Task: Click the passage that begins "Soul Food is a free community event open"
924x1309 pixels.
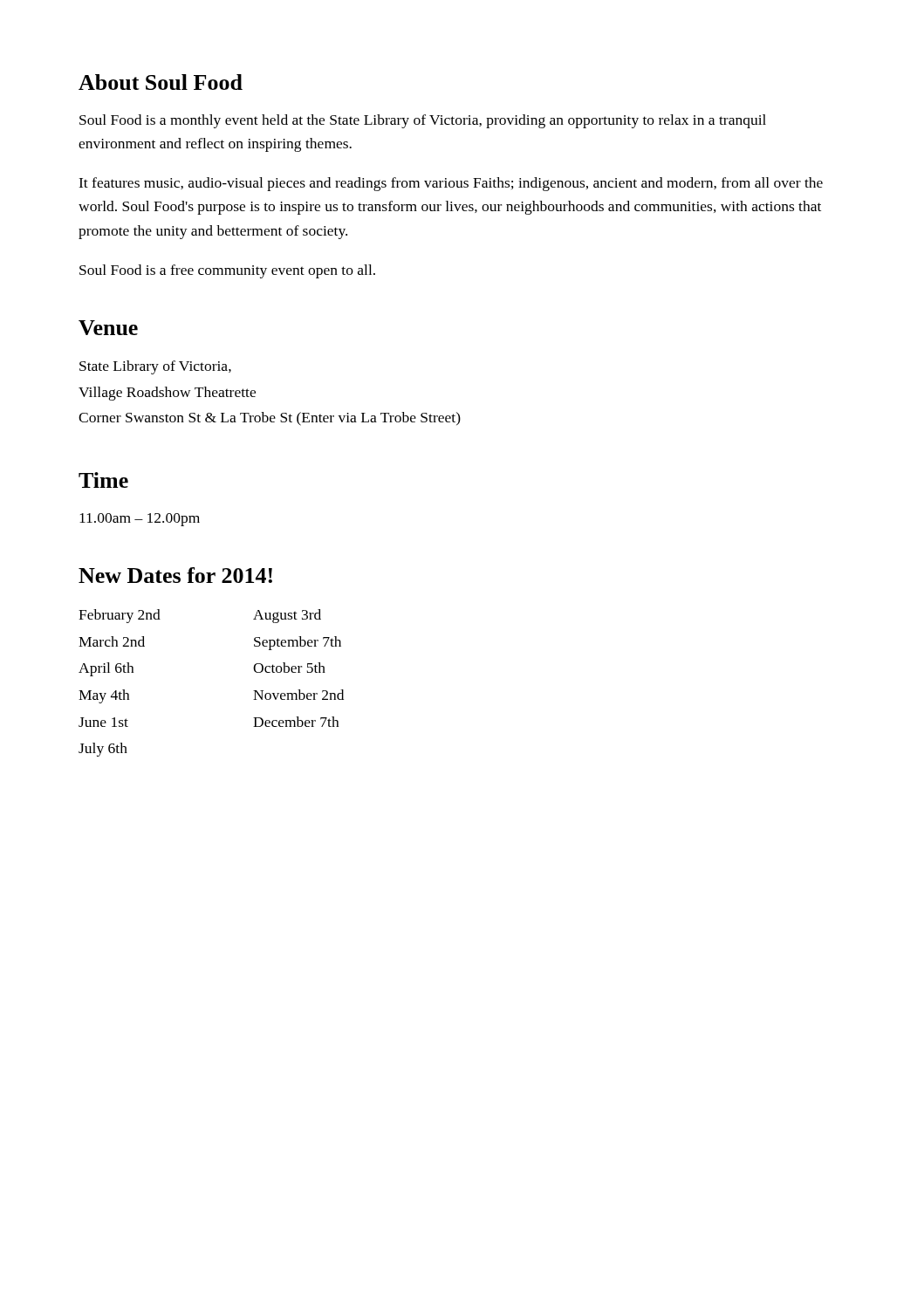Action: [227, 269]
